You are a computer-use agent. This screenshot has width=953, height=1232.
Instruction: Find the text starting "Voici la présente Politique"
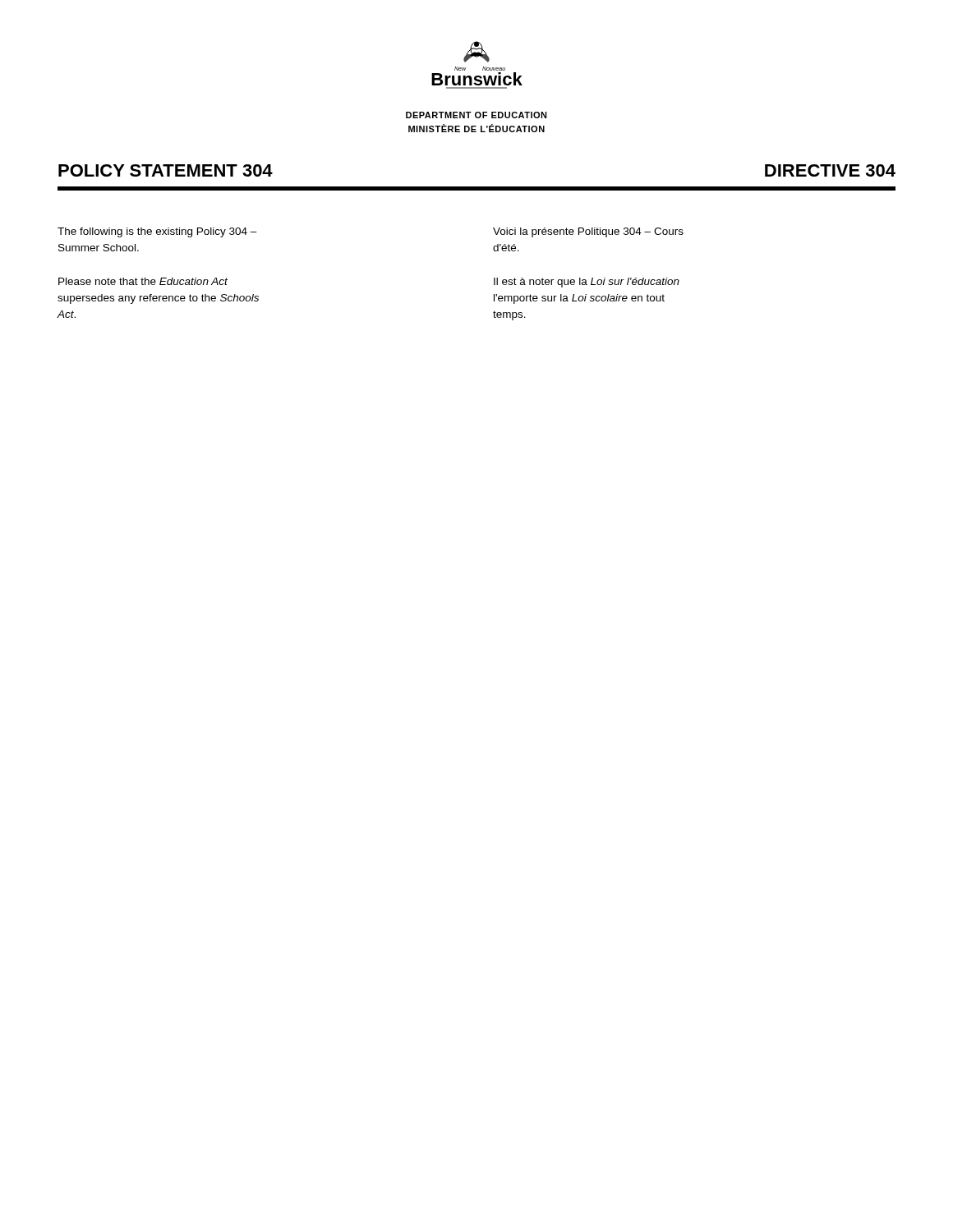click(x=588, y=240)
